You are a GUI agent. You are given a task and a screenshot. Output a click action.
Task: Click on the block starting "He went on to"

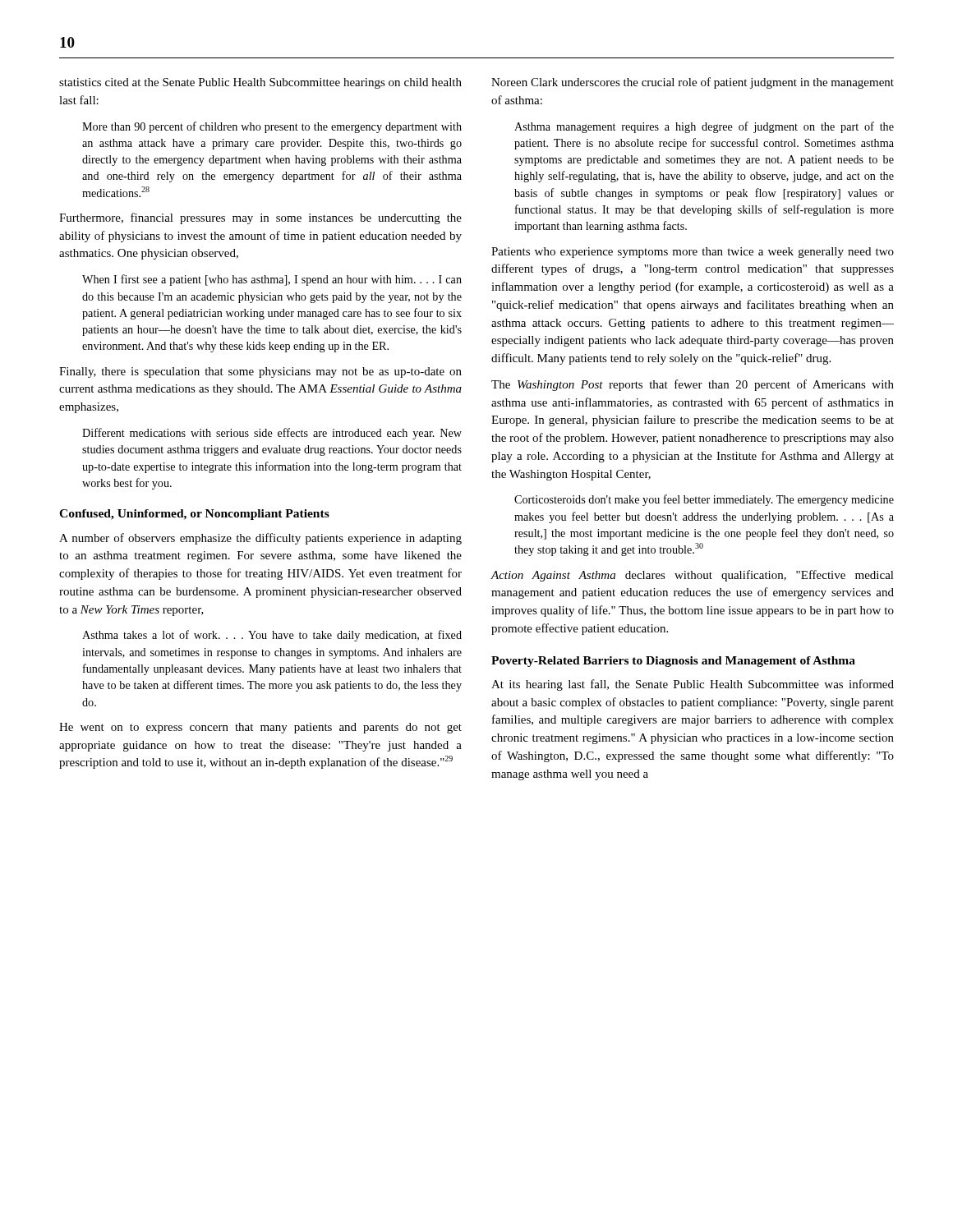[260, 745]
